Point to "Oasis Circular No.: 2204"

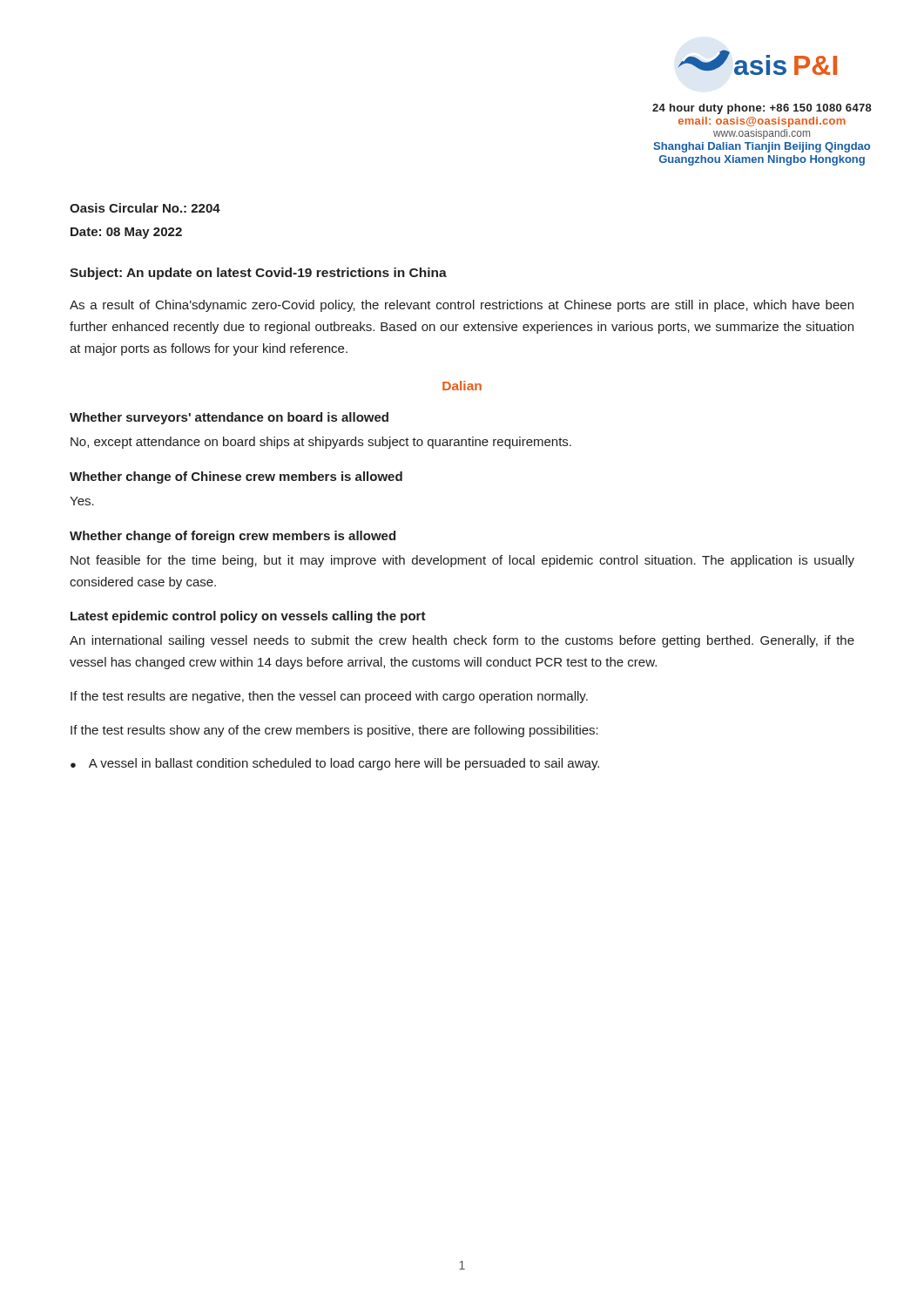tap(145, 208)
